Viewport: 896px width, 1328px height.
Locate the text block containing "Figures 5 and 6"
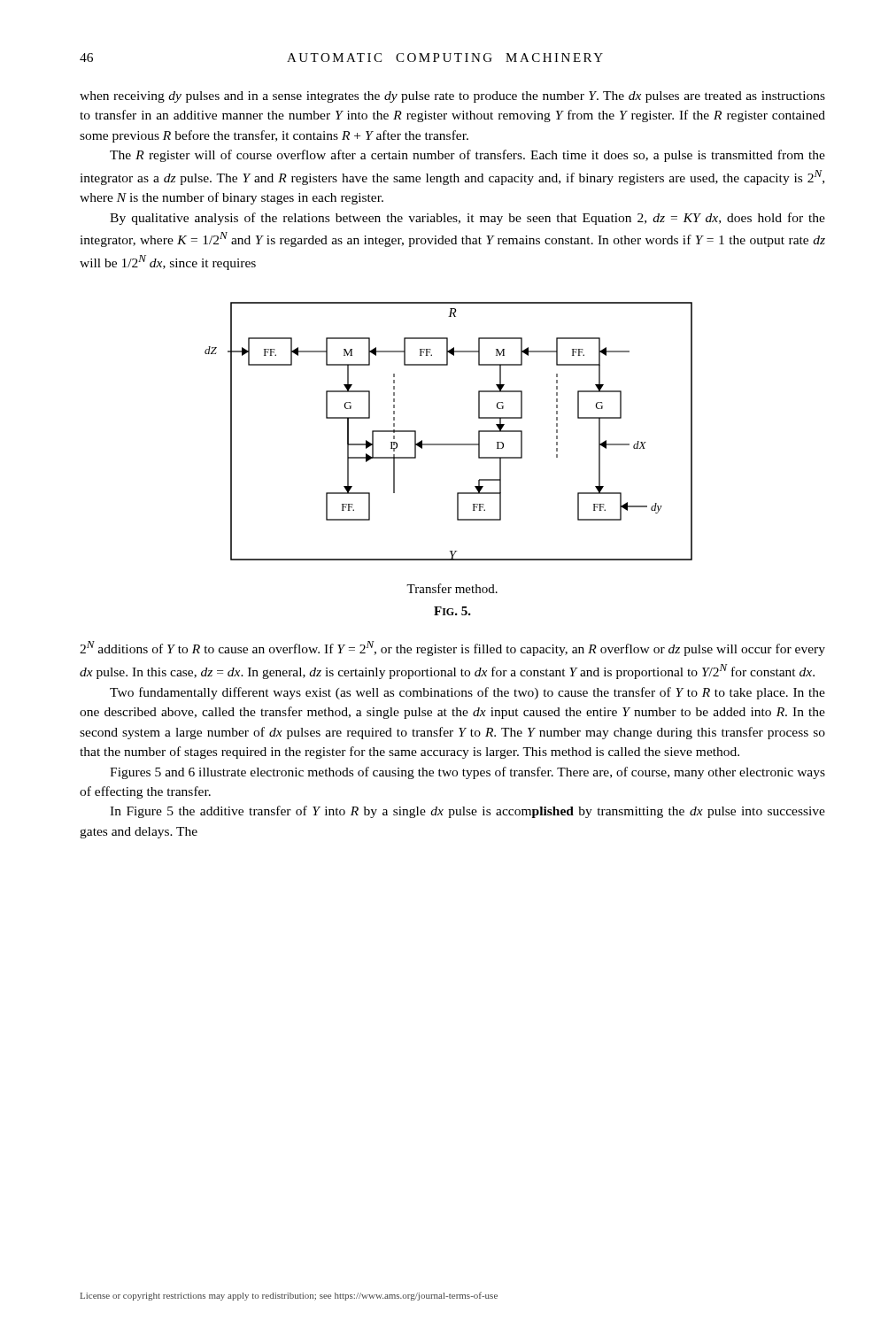(452, 782)
